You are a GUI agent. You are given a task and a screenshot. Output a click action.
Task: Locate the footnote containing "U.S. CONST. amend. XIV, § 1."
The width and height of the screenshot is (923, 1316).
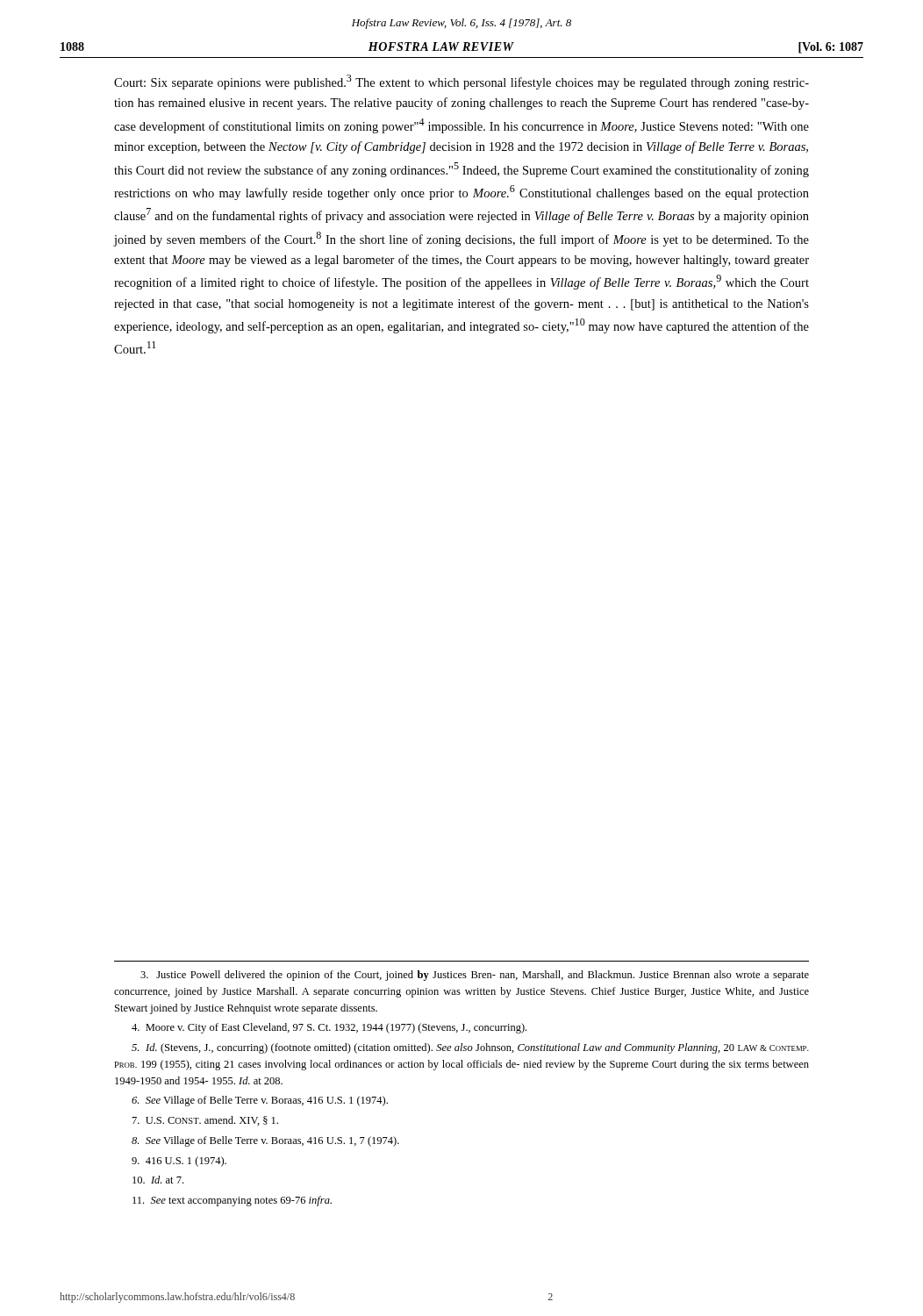(205, 1121)
